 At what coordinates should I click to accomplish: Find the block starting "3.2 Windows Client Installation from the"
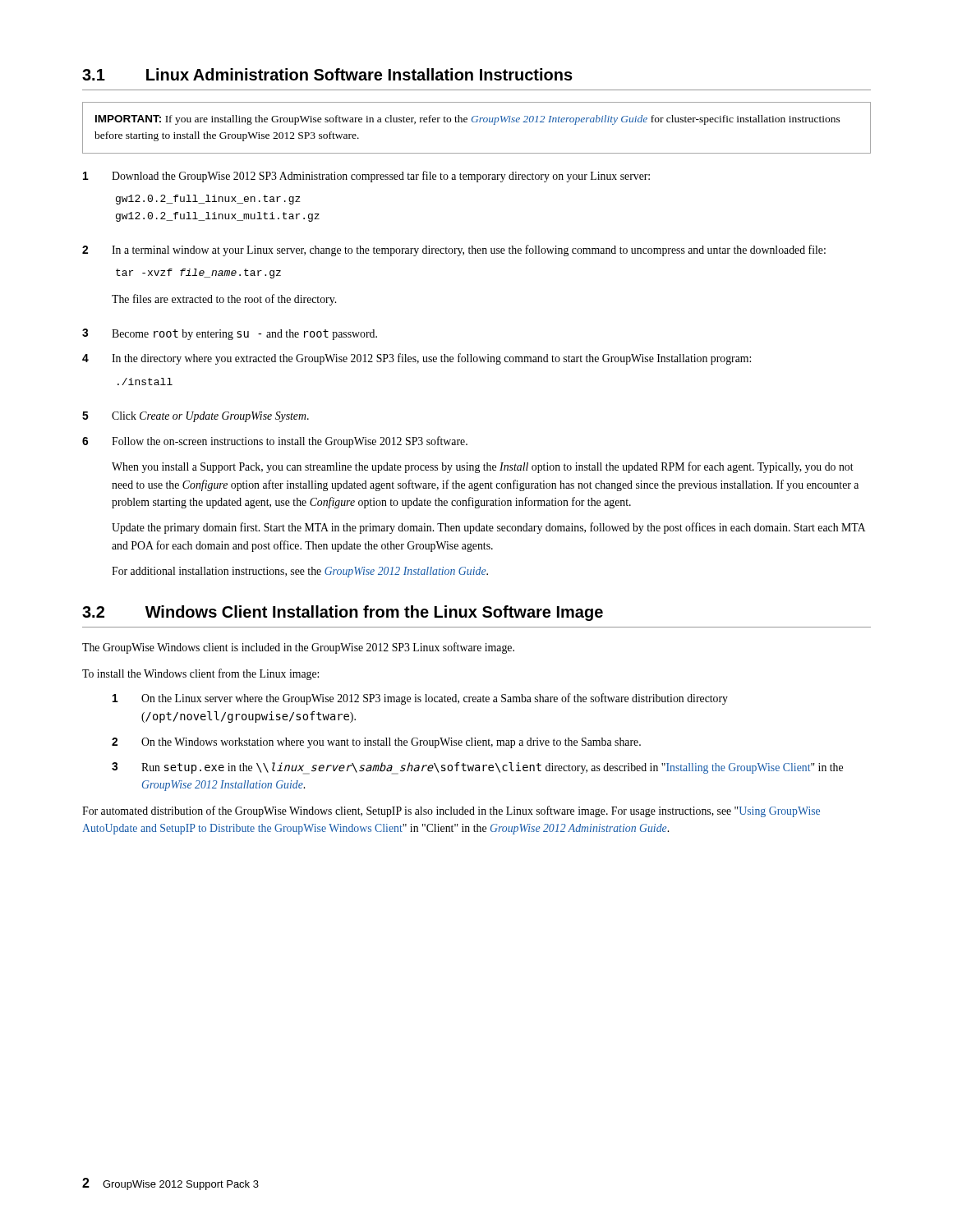[476, 616]
